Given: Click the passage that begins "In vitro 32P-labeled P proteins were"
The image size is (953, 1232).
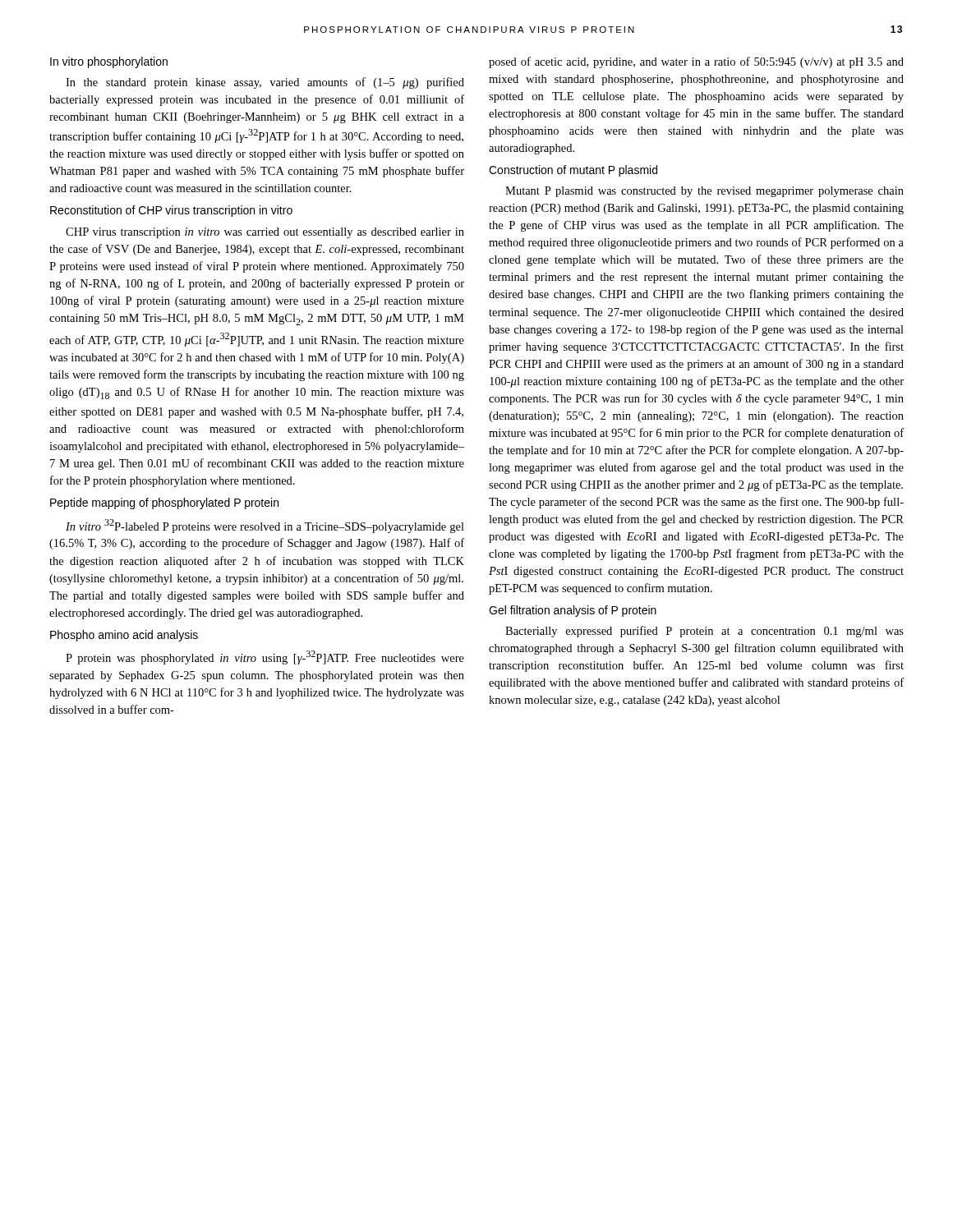Looking at the screenshot, I should tap(257, 568).
